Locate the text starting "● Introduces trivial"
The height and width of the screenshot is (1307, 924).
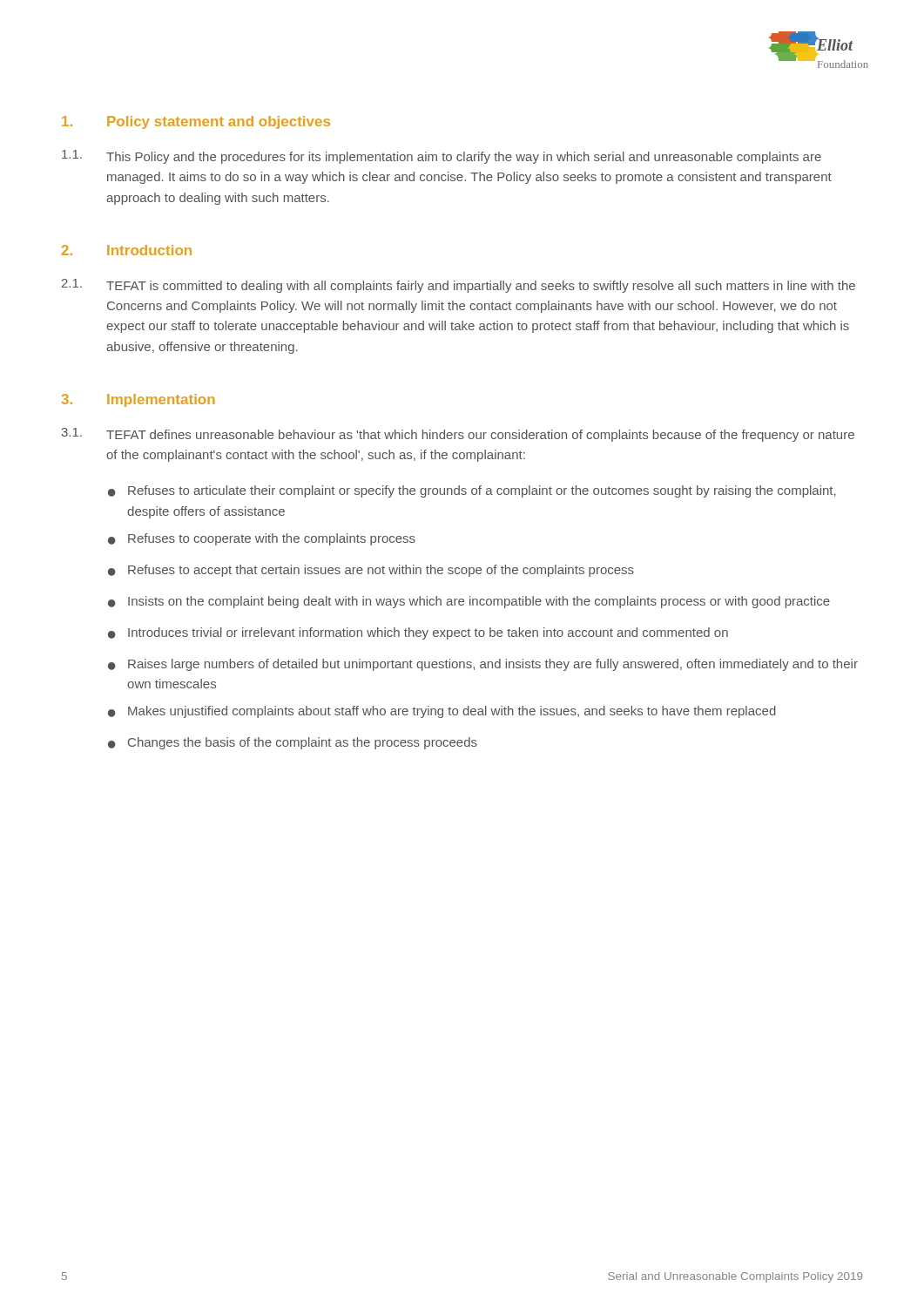click(x=417, y=634)
